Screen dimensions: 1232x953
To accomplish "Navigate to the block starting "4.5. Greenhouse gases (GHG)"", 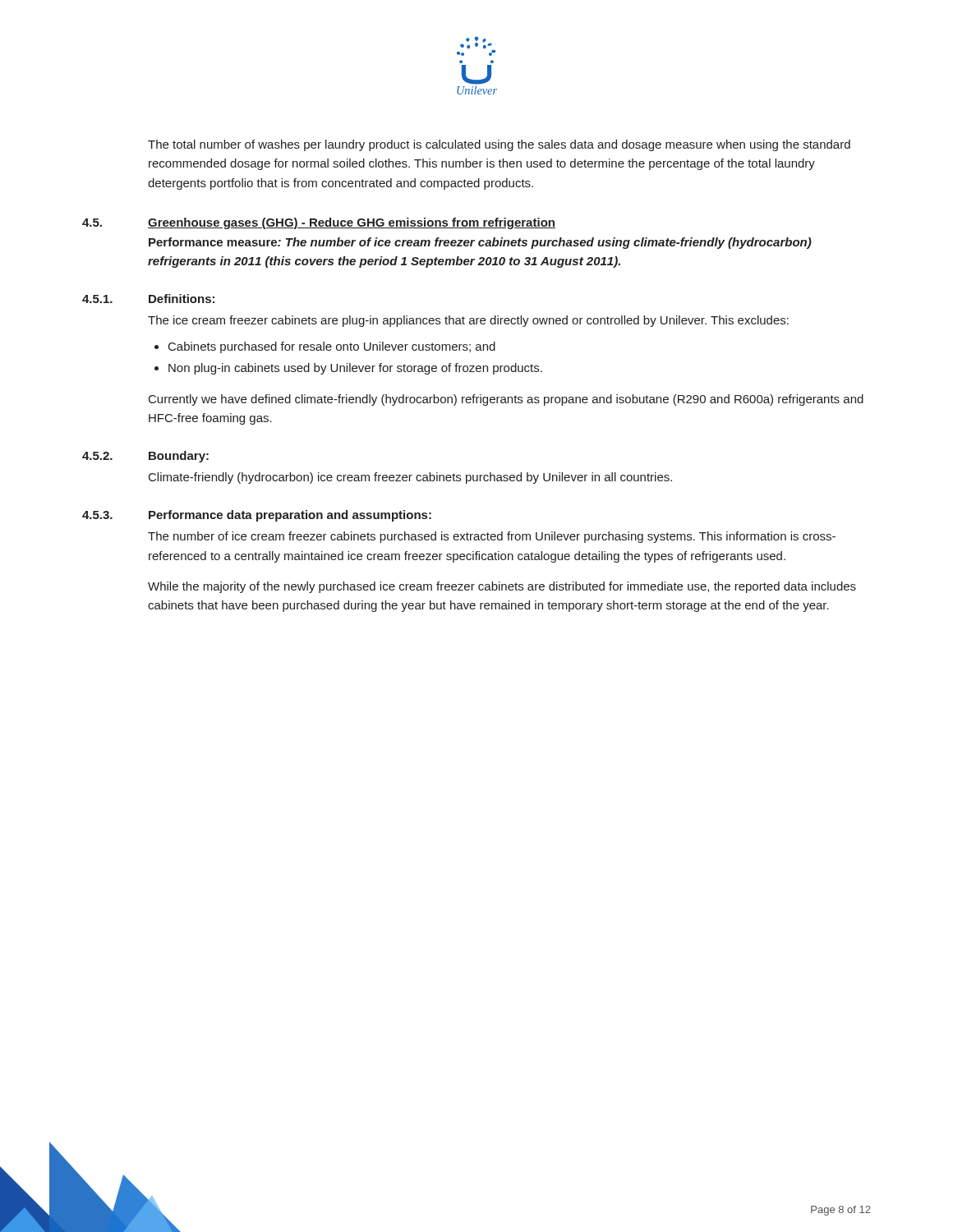I will point(476,243).
